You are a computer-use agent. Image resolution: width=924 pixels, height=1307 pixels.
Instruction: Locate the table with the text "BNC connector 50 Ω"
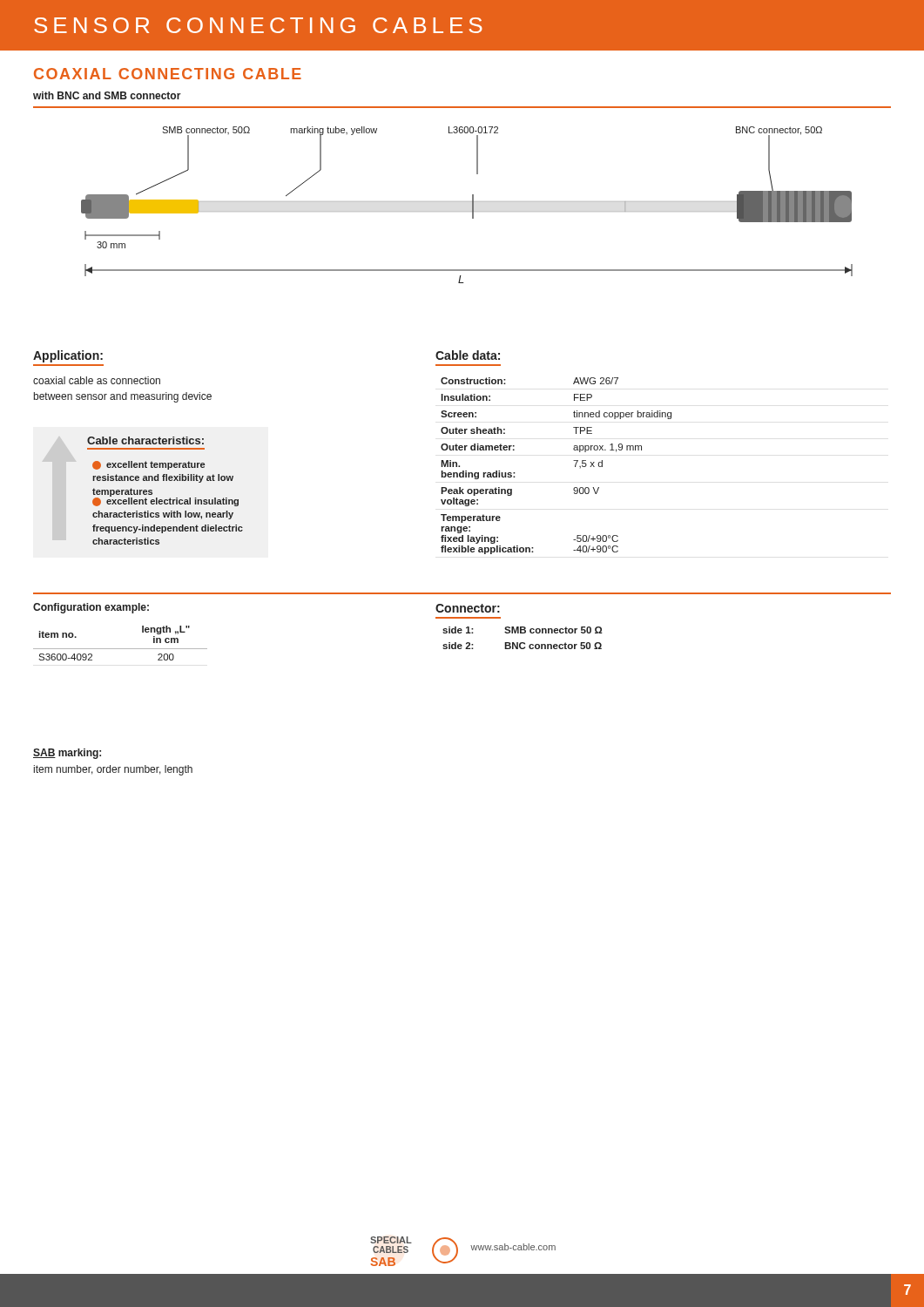[610, 638]
